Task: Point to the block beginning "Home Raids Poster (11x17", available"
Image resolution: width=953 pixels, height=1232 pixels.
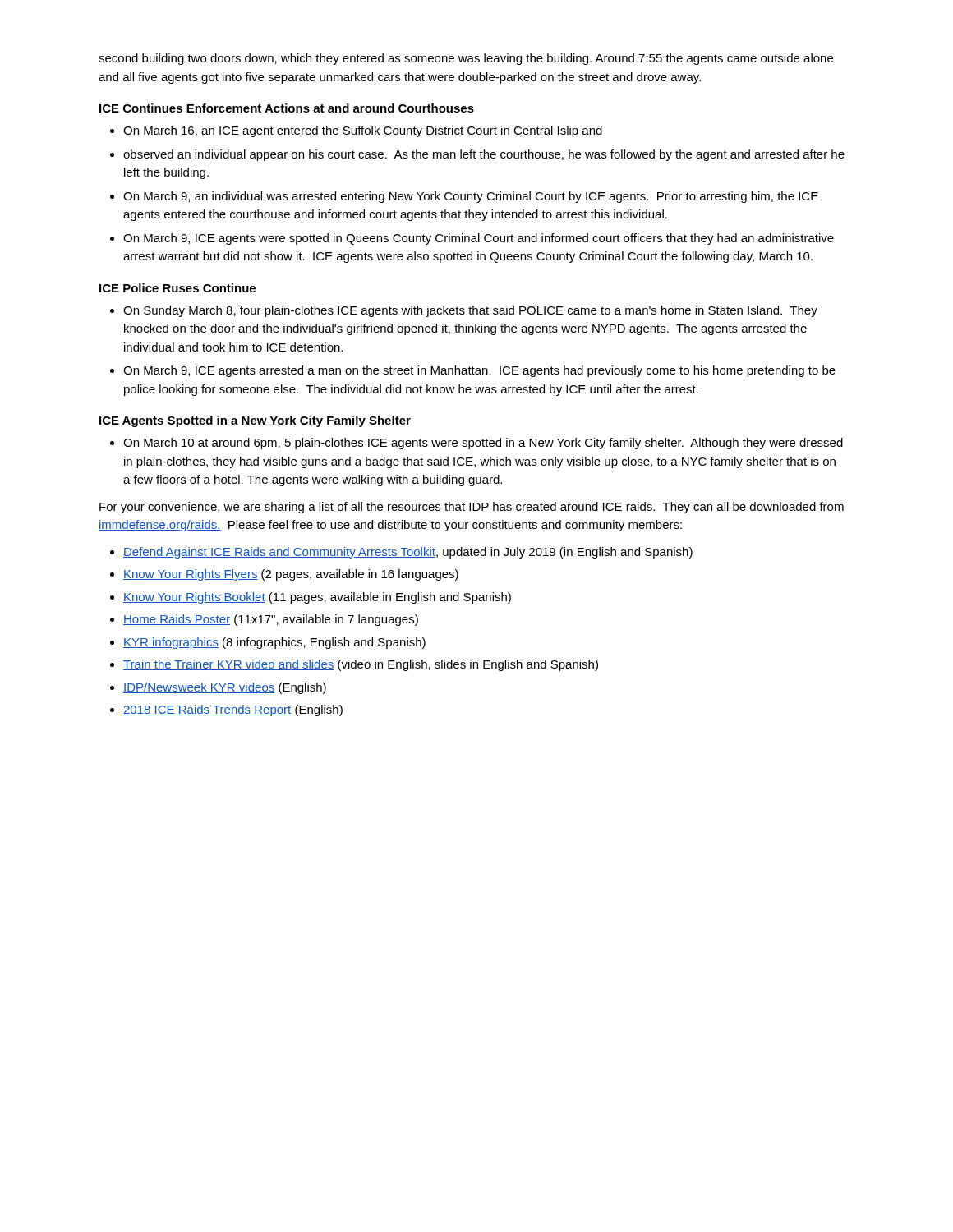Action: pyautogui.click(x=271, y=619)
